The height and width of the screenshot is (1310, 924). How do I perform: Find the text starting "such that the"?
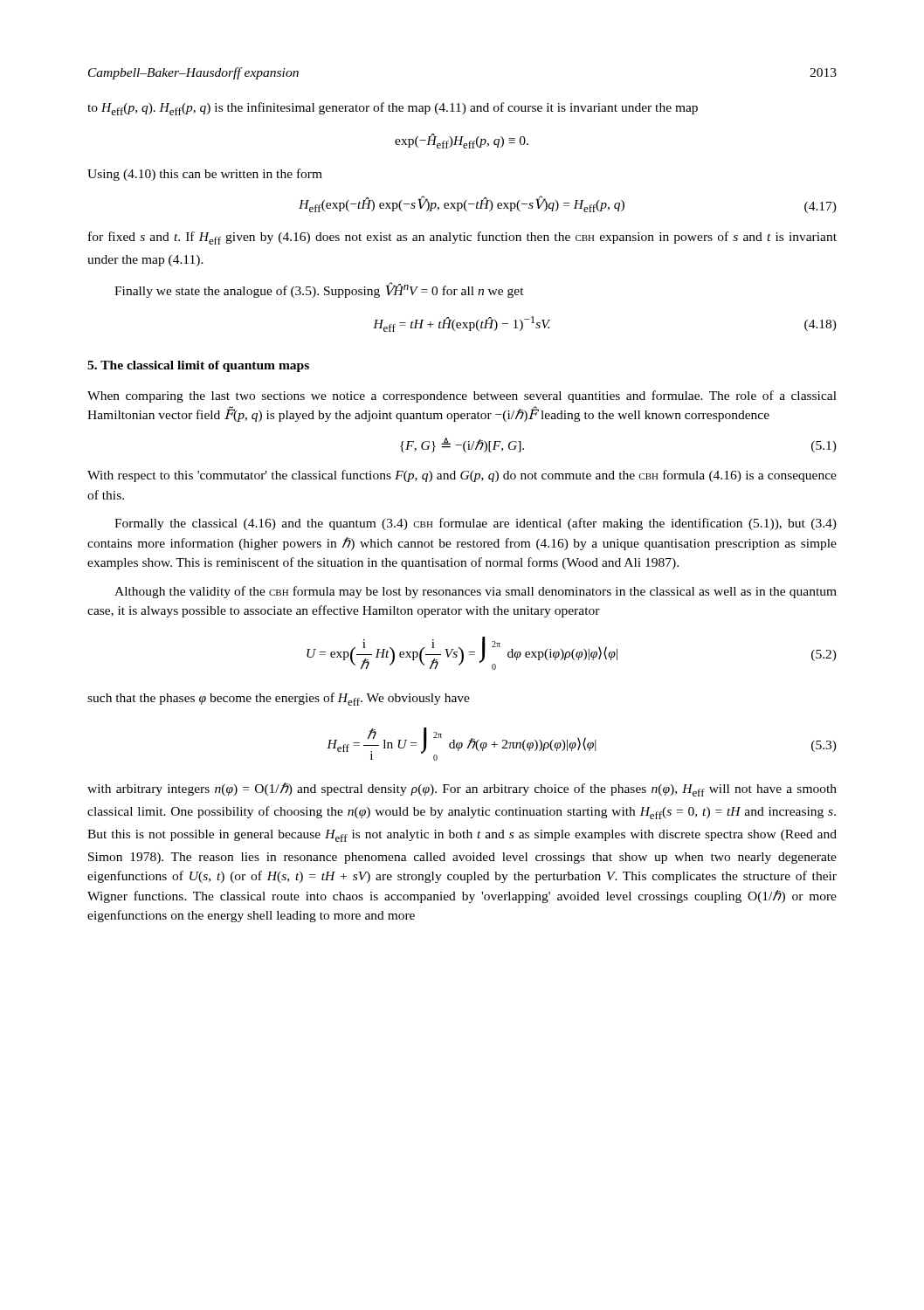(462, 700)
